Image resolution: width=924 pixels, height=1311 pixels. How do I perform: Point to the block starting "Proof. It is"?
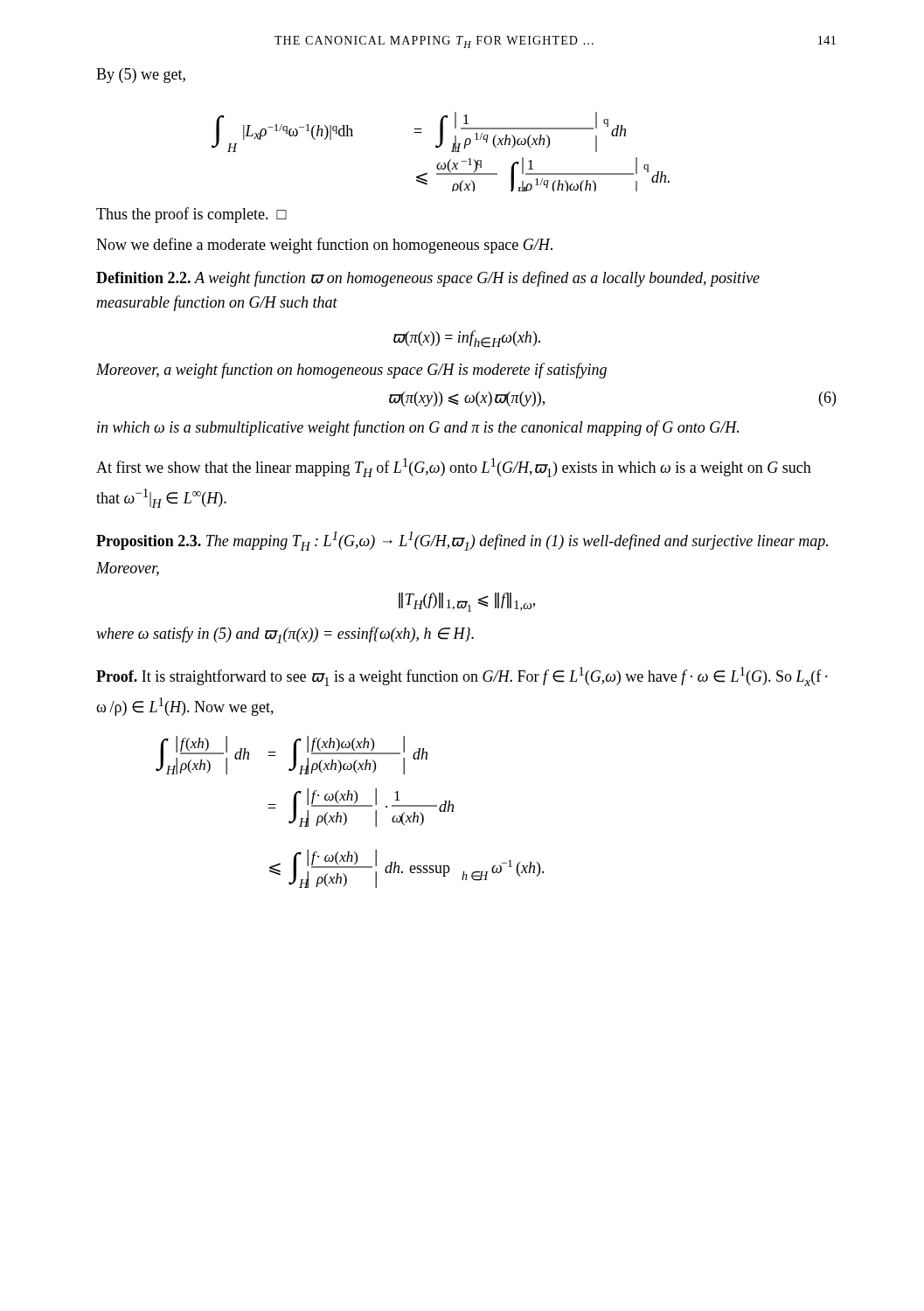(x=464, y=690)
